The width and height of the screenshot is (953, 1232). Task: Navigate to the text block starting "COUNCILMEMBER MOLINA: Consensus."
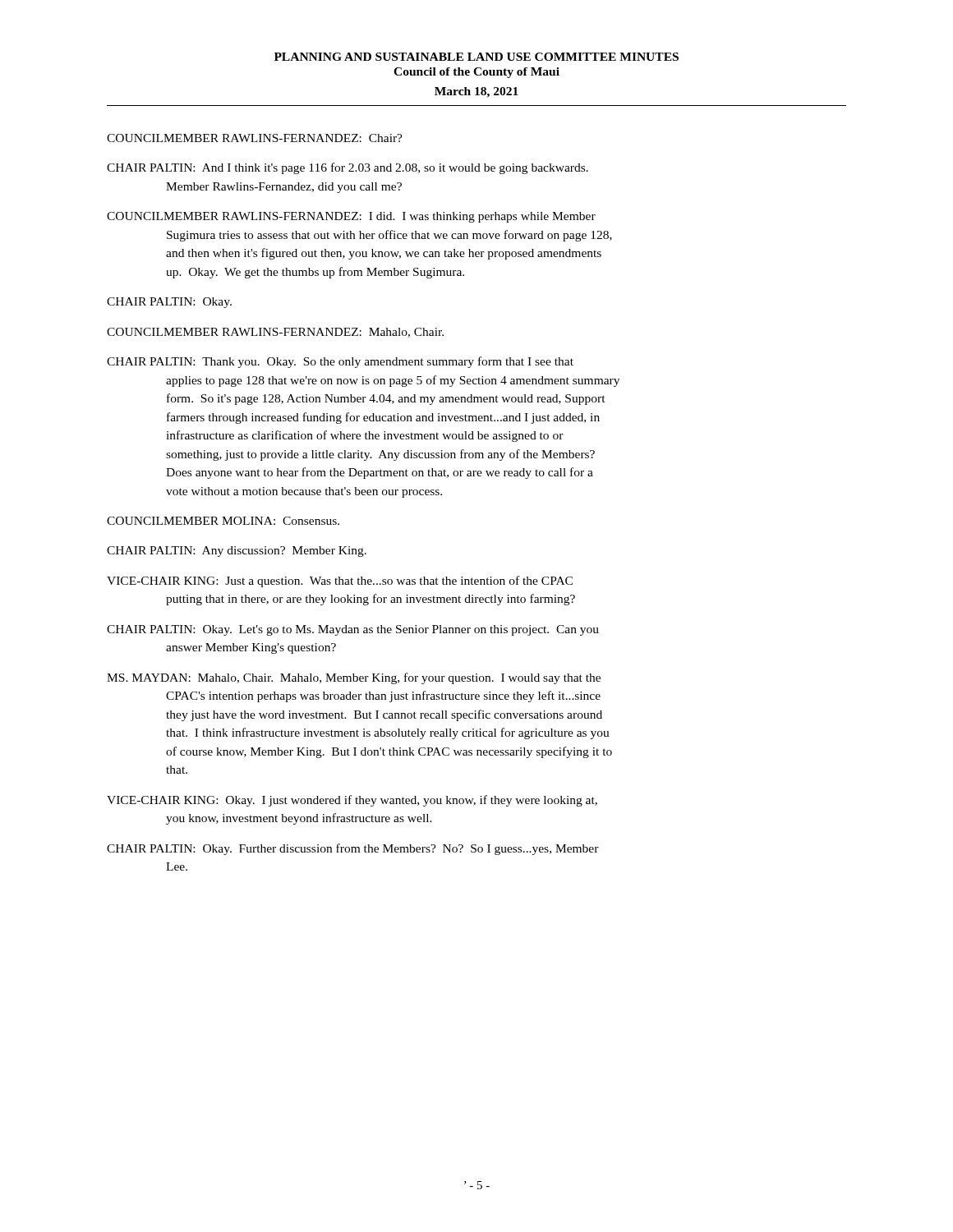pyautogui.click(x=223, y=521)
